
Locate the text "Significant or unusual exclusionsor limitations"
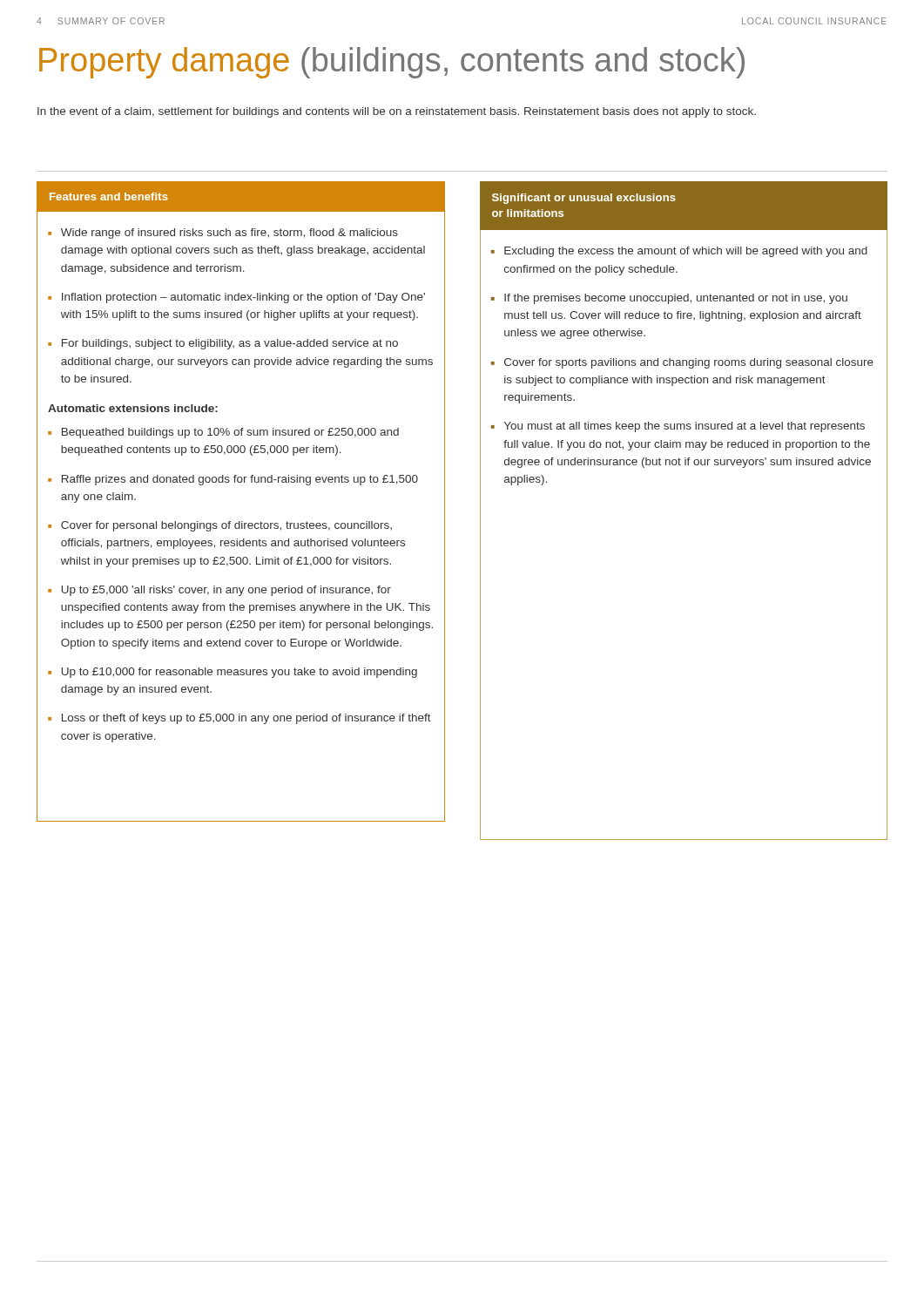click(584, 205)
